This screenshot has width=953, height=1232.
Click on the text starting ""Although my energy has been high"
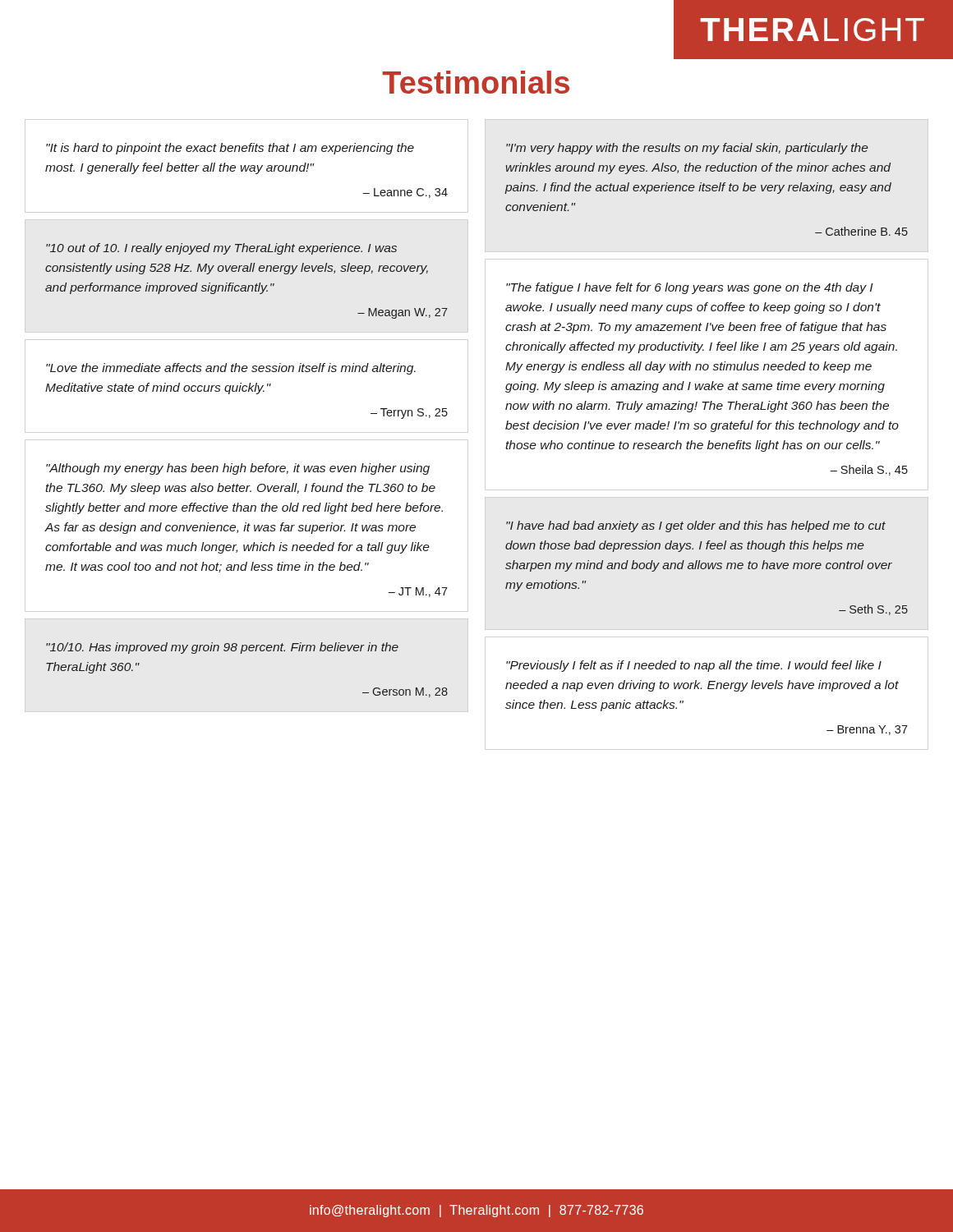pyautogui.click(x=246, y=528)
